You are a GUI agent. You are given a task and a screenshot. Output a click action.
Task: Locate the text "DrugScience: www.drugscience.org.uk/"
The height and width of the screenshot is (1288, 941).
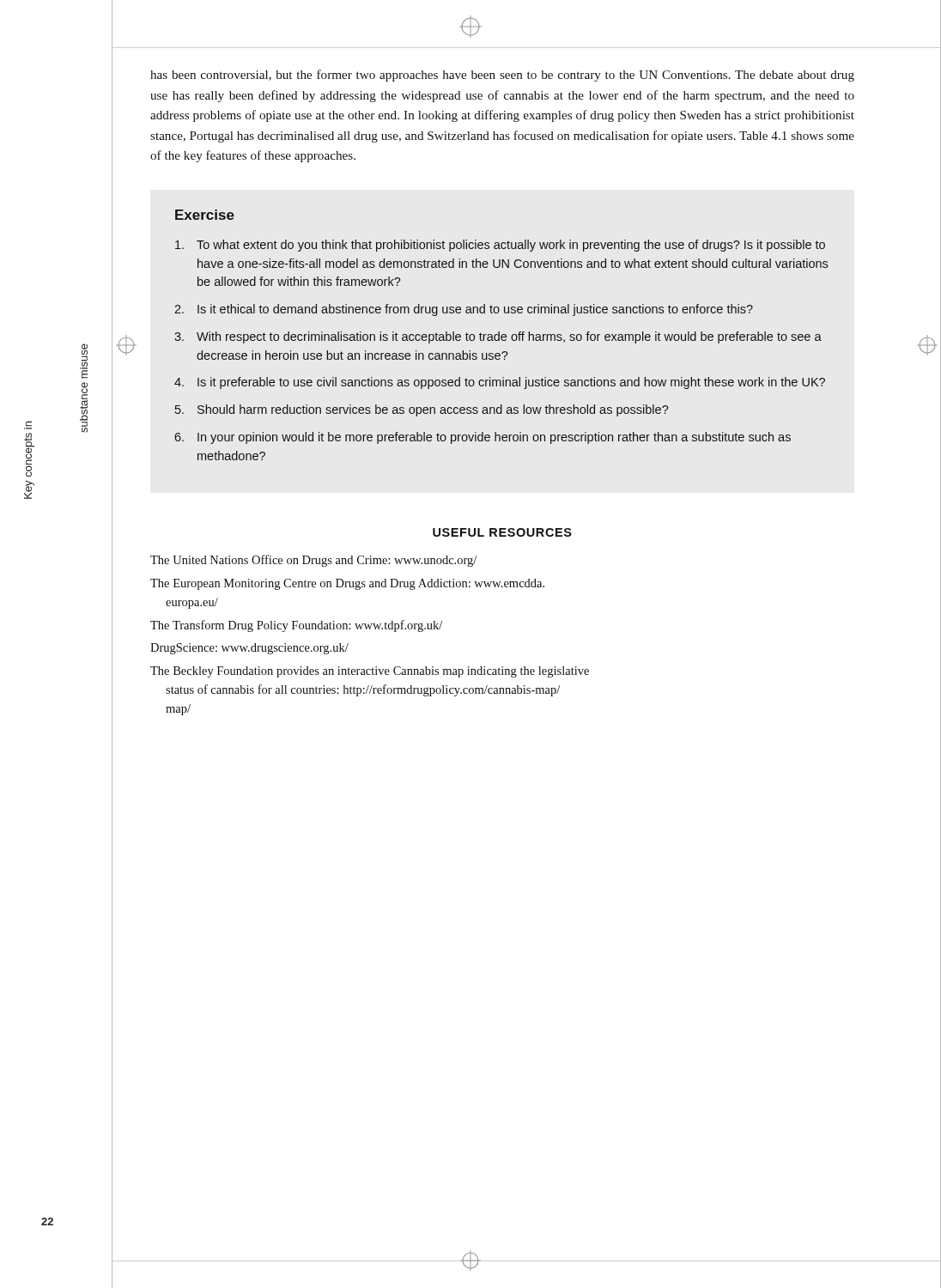pos(249,648)
